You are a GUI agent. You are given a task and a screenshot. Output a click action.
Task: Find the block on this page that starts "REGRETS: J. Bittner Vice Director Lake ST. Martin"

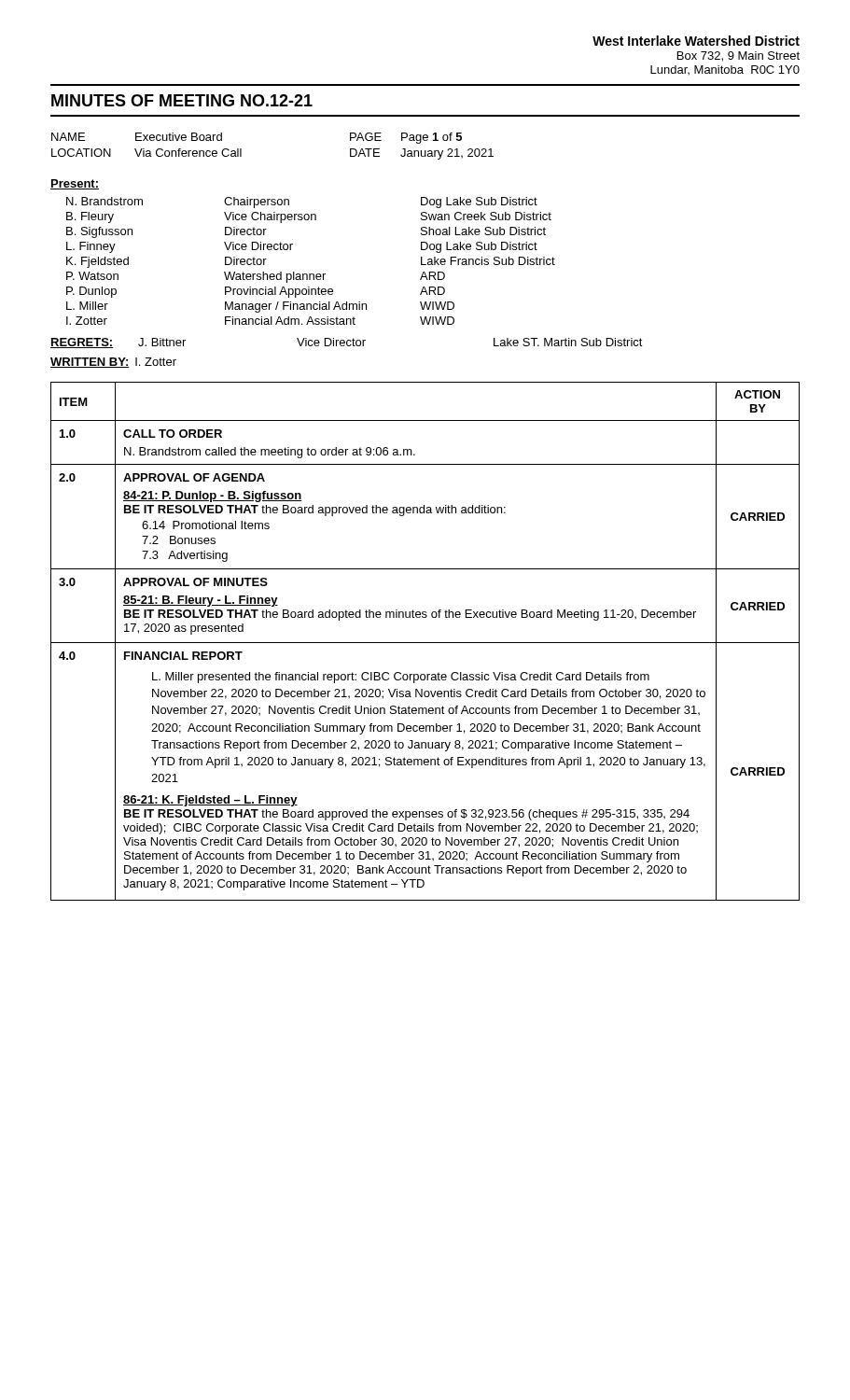coord(347,343)
